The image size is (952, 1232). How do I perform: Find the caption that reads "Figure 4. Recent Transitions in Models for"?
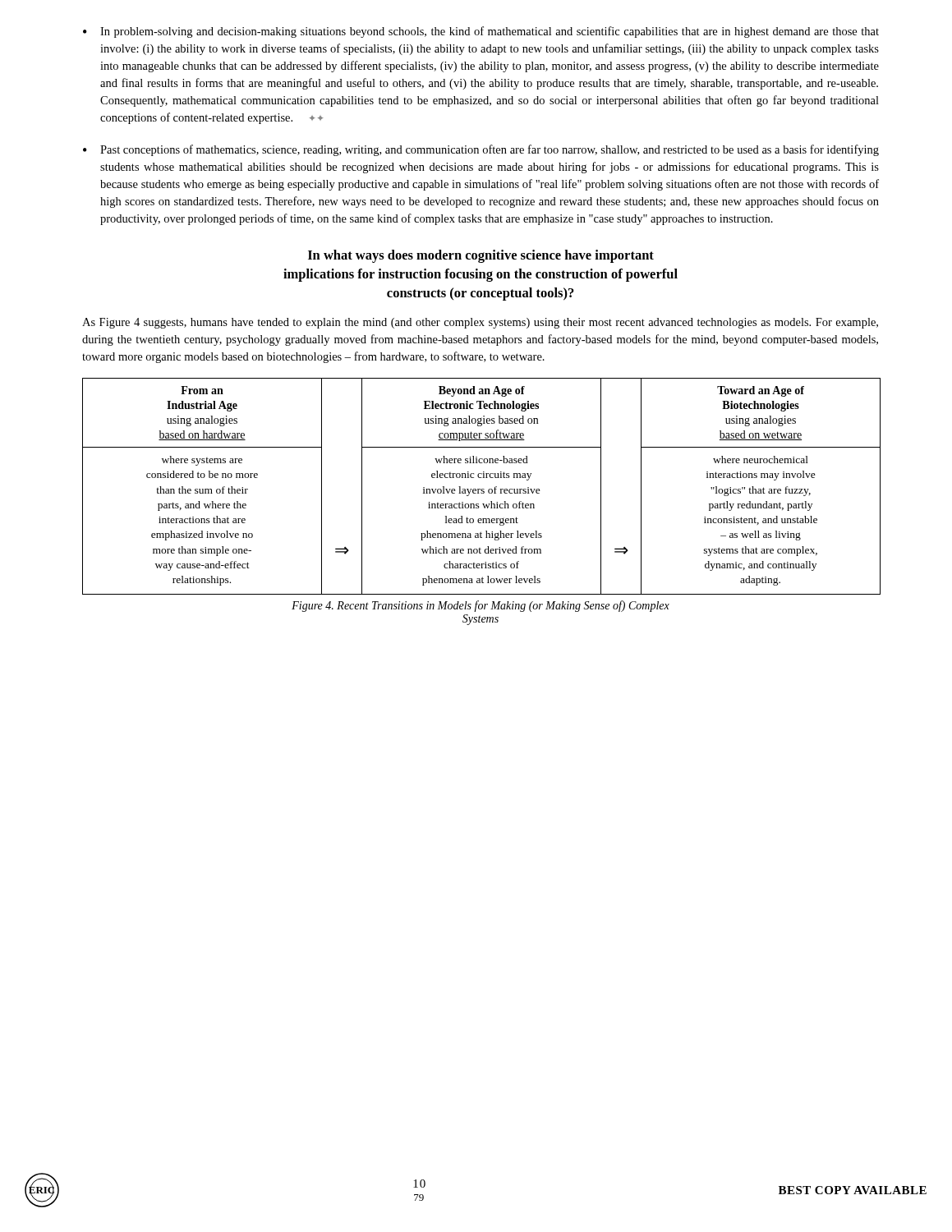click(x=481, y=612)
